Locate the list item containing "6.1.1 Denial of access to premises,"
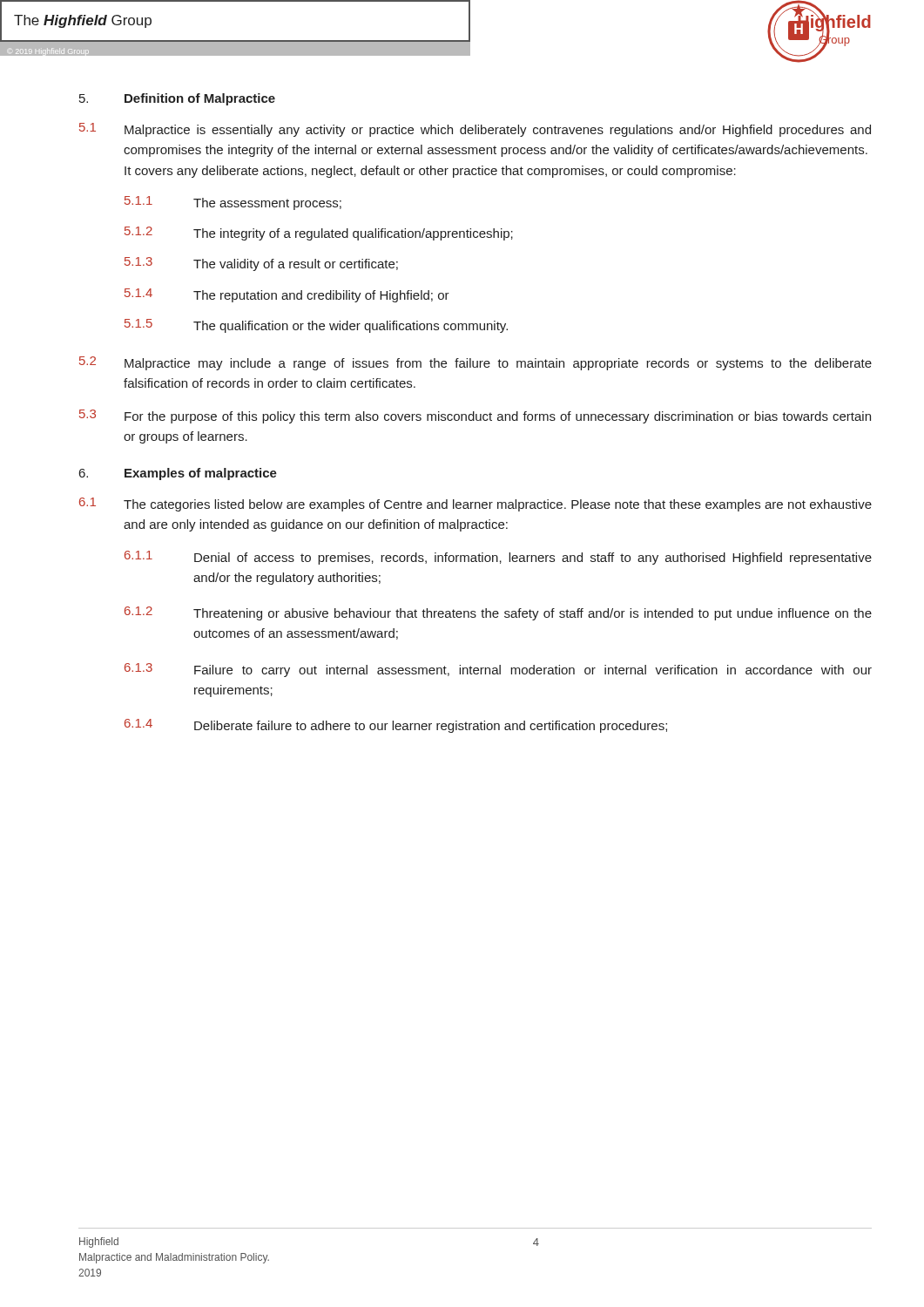Viewport: 924px width, 1307px height. pyautogui.click(x=475, y=567)
